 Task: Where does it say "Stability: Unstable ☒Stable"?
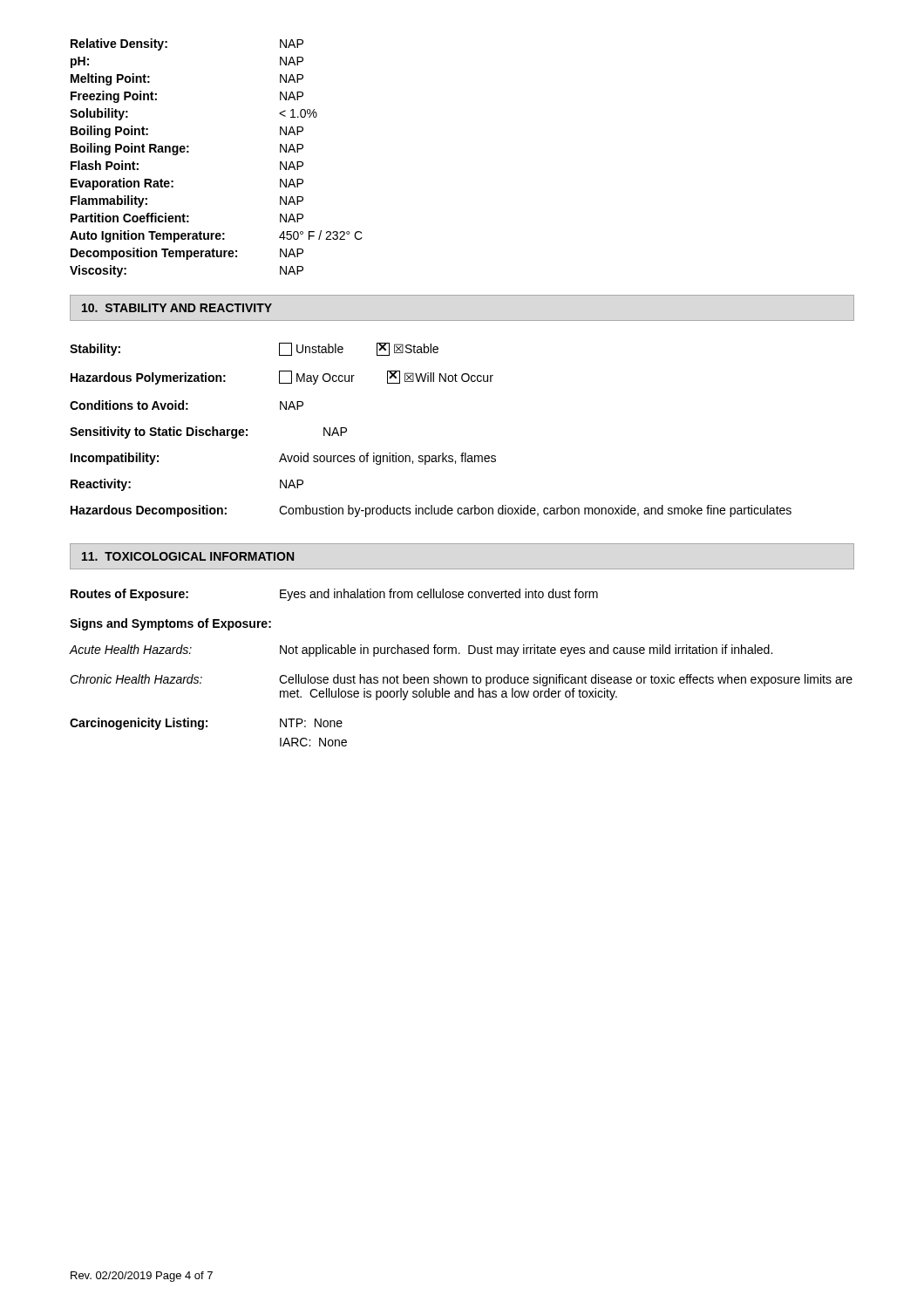click(97, 349)
